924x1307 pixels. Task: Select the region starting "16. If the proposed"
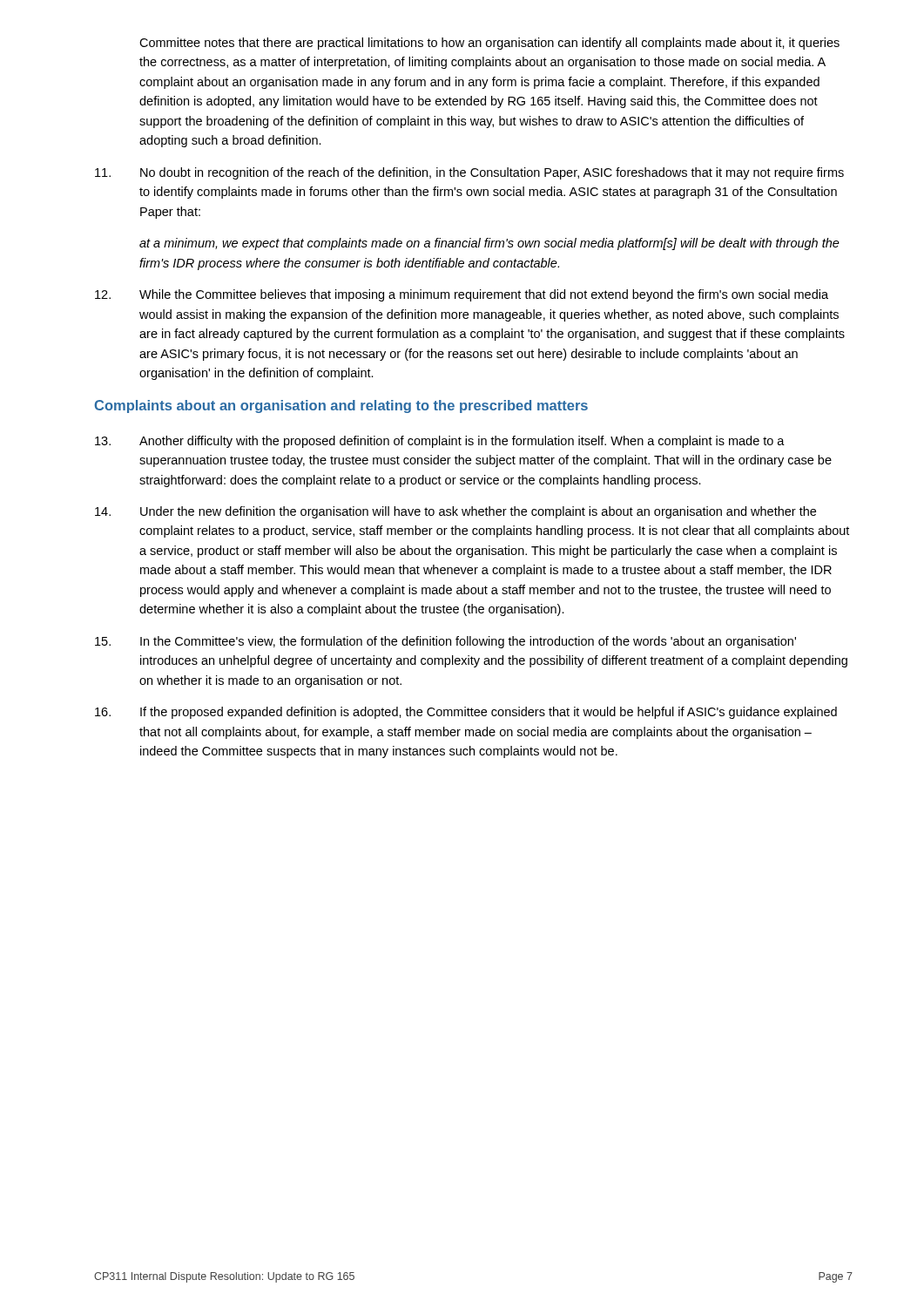pos(473,732)
